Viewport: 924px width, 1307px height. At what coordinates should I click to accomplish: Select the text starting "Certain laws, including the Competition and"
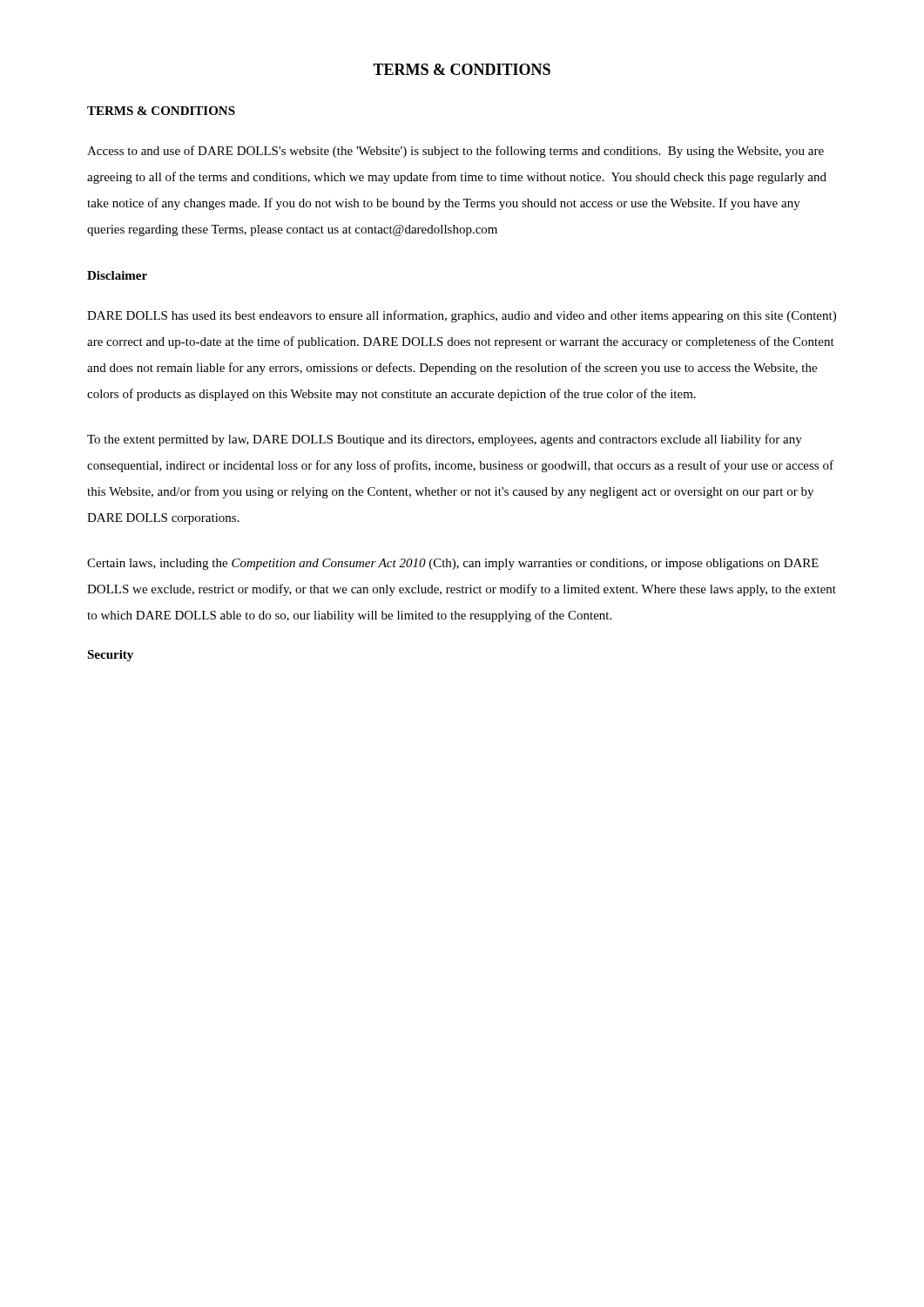(462, 589)
